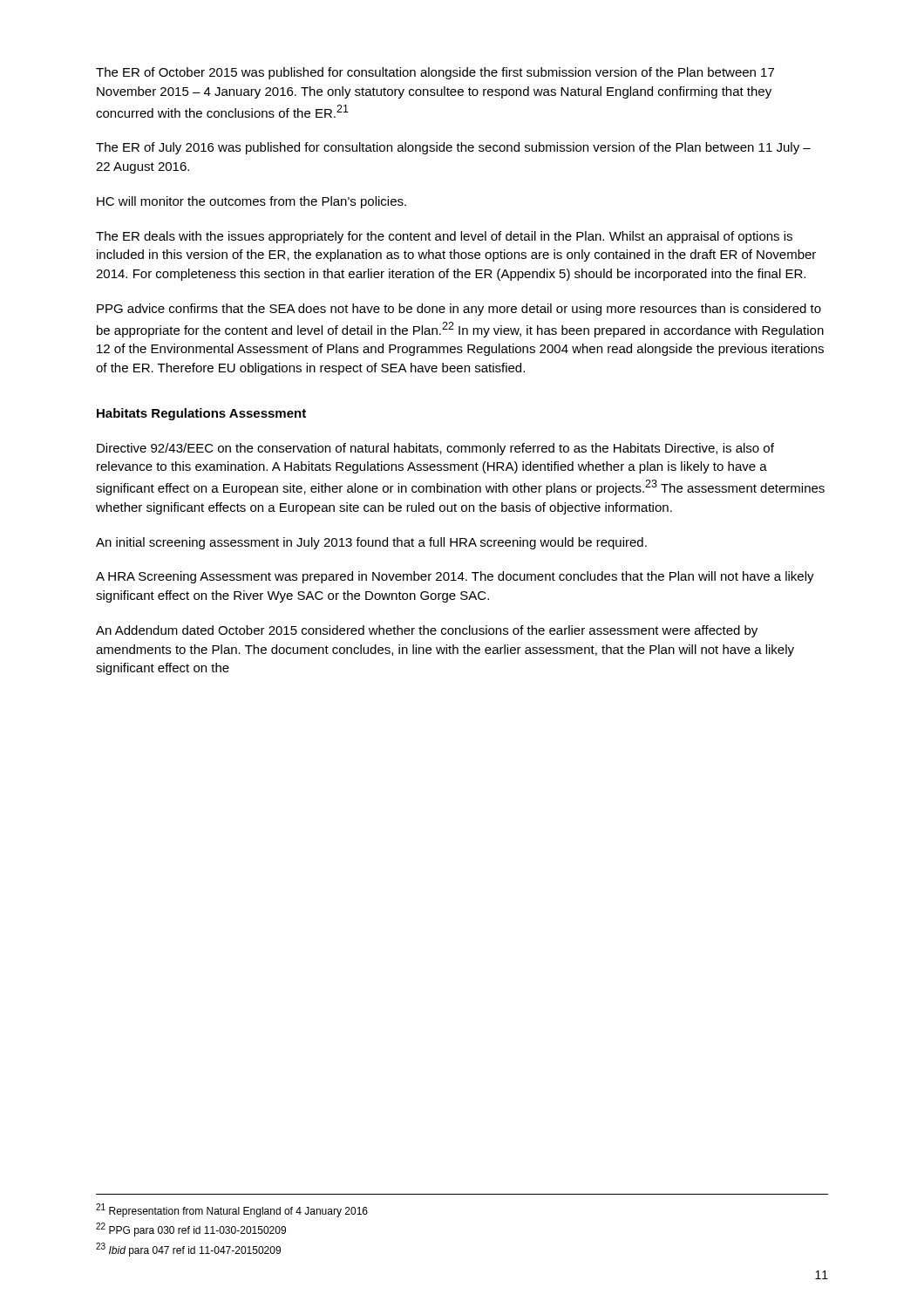The width and height of the screenshot is (924, 1308).
Task: Find the footnote that says "22 PPG para 030 ref id 11-030-20150209"
Action: pyautogui.click(x=191, y=1230)
